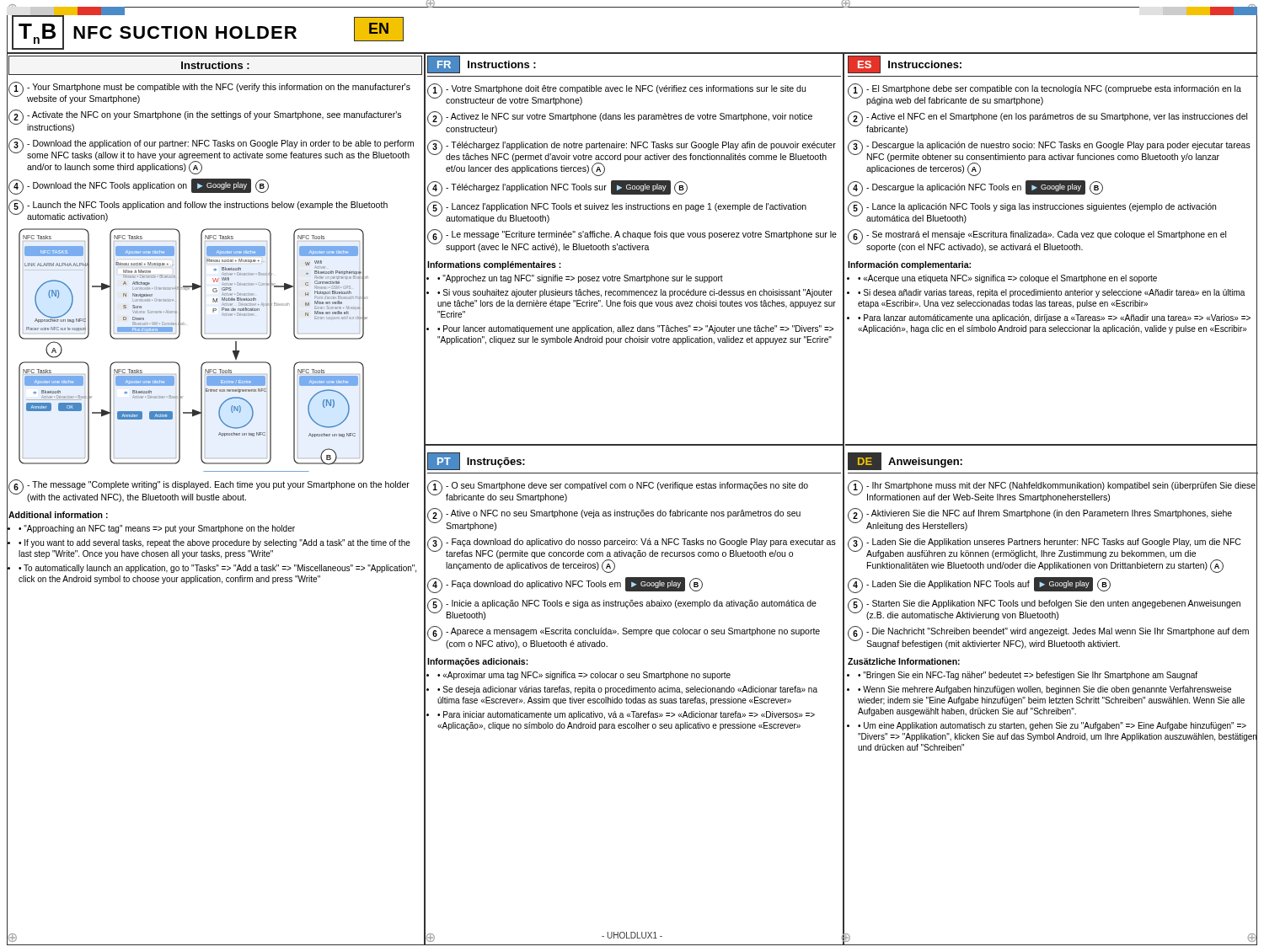Locate the list item containing "• Si desea añadir varias tareas,"
Image resolution: width=1264 pixels, height=952 pixels.
point(1051,298)
